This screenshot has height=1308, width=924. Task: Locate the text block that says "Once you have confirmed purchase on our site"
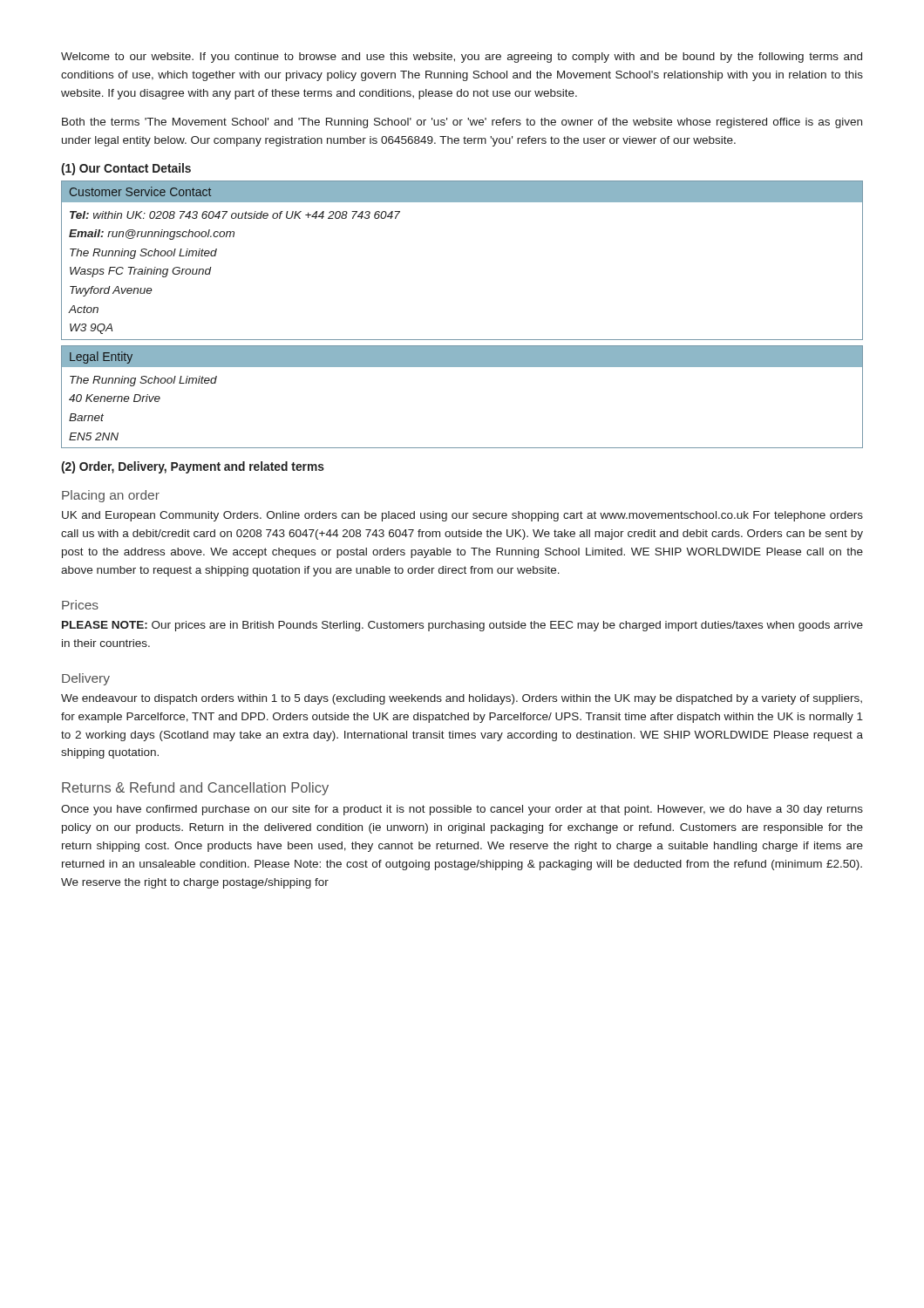pos(462,846)
